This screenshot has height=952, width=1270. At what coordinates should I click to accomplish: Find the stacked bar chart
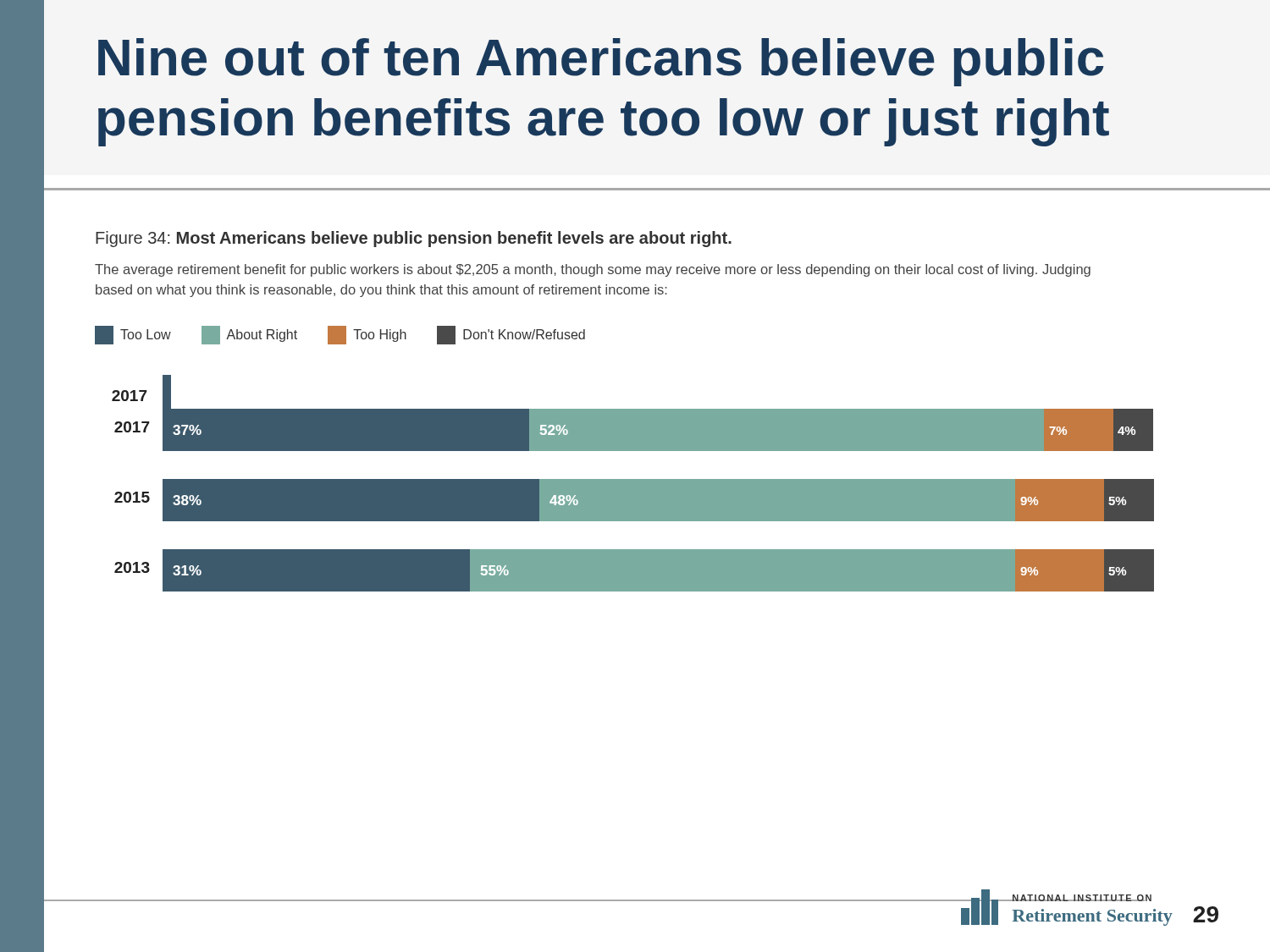point(657,461)
